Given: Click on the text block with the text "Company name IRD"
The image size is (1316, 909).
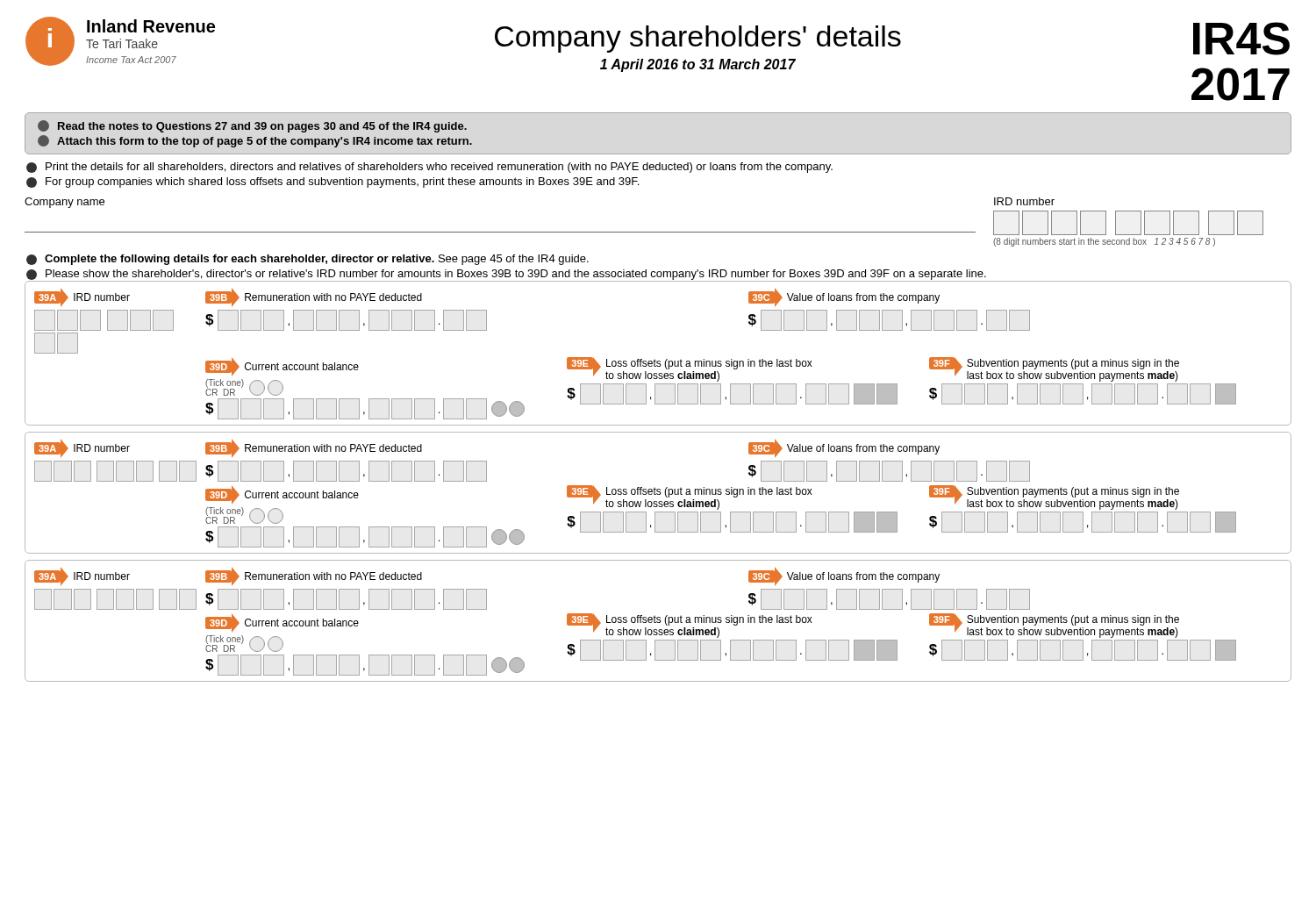Looking at the screenshot, I should pyautogui.click(x=658, y=221).
